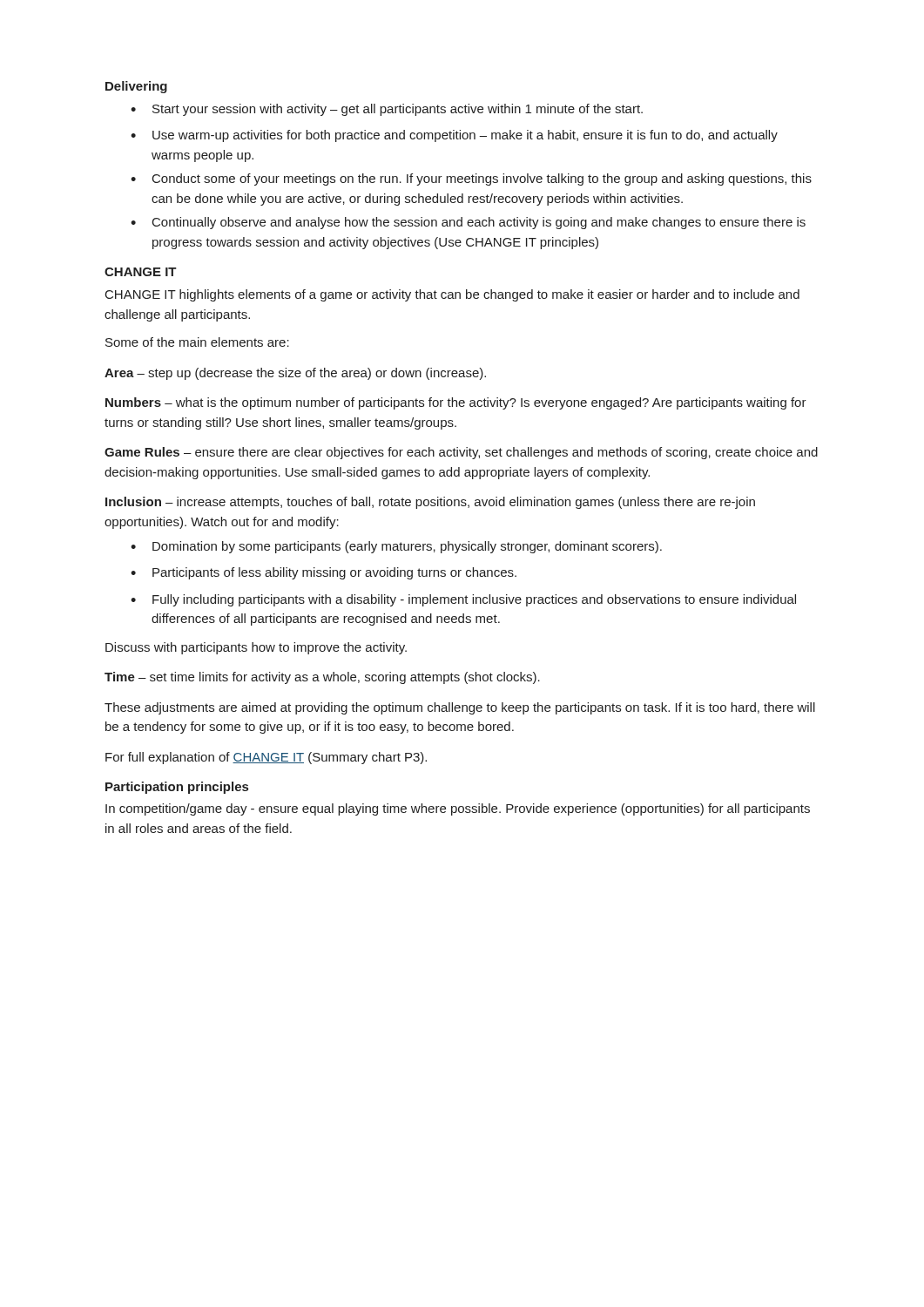Viewport: 924px width, 1307px height.
Task: Locate the list item containing "• Fully including participants with a"
Action: tap(475, 609)
